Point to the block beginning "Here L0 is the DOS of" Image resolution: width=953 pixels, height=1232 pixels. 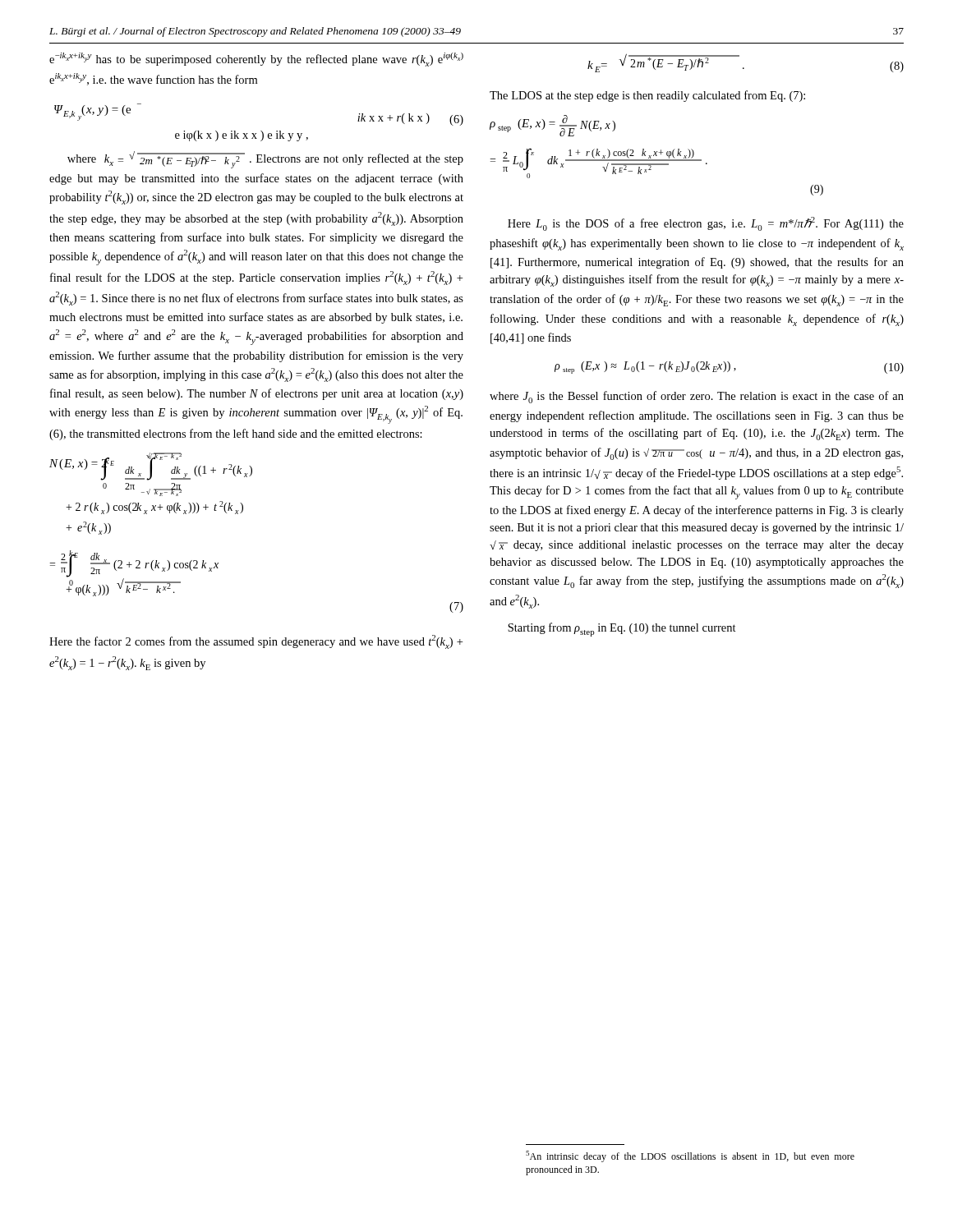click(x=697, y=280)
